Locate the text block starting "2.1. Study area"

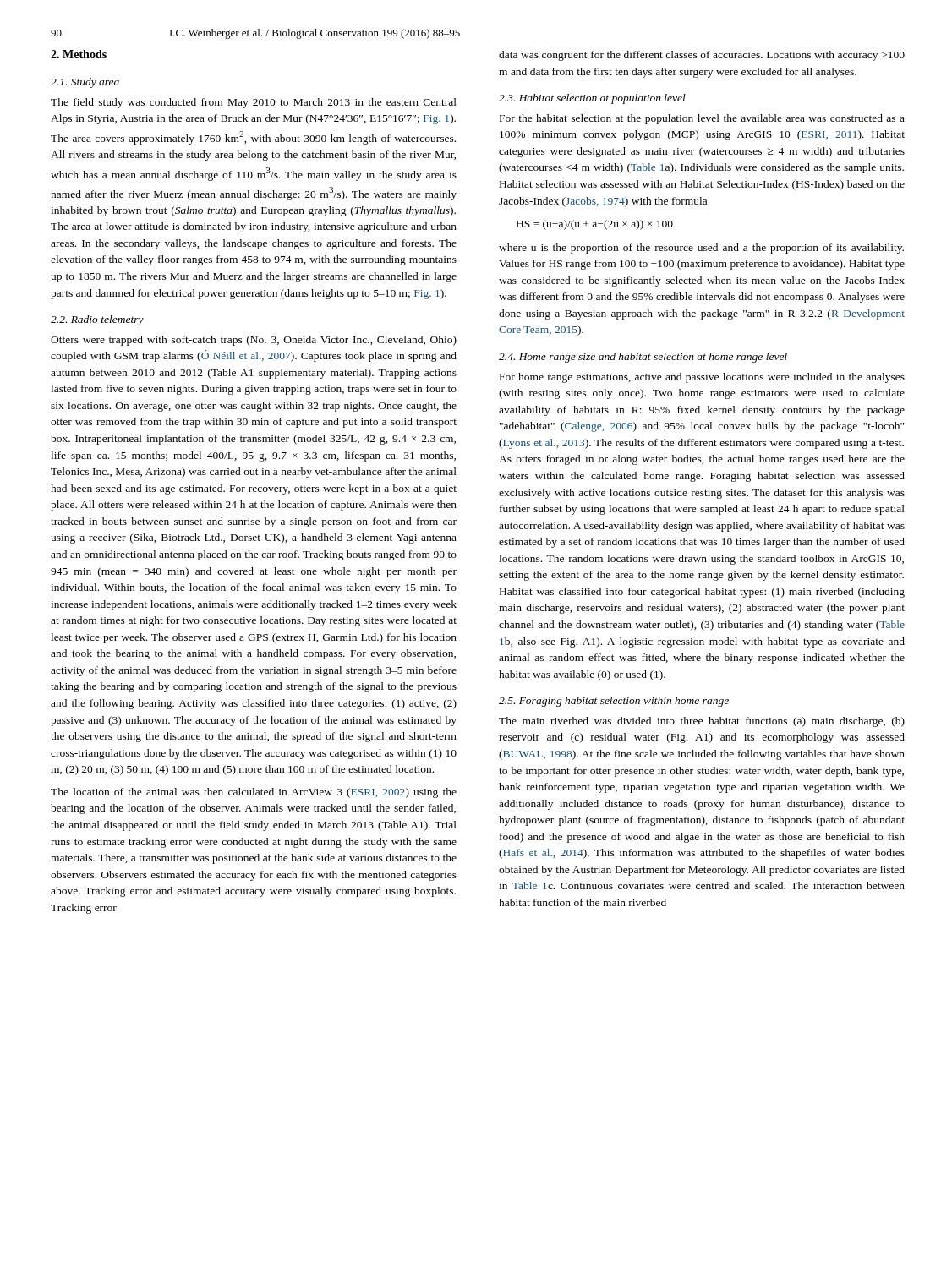coord(85,83)
